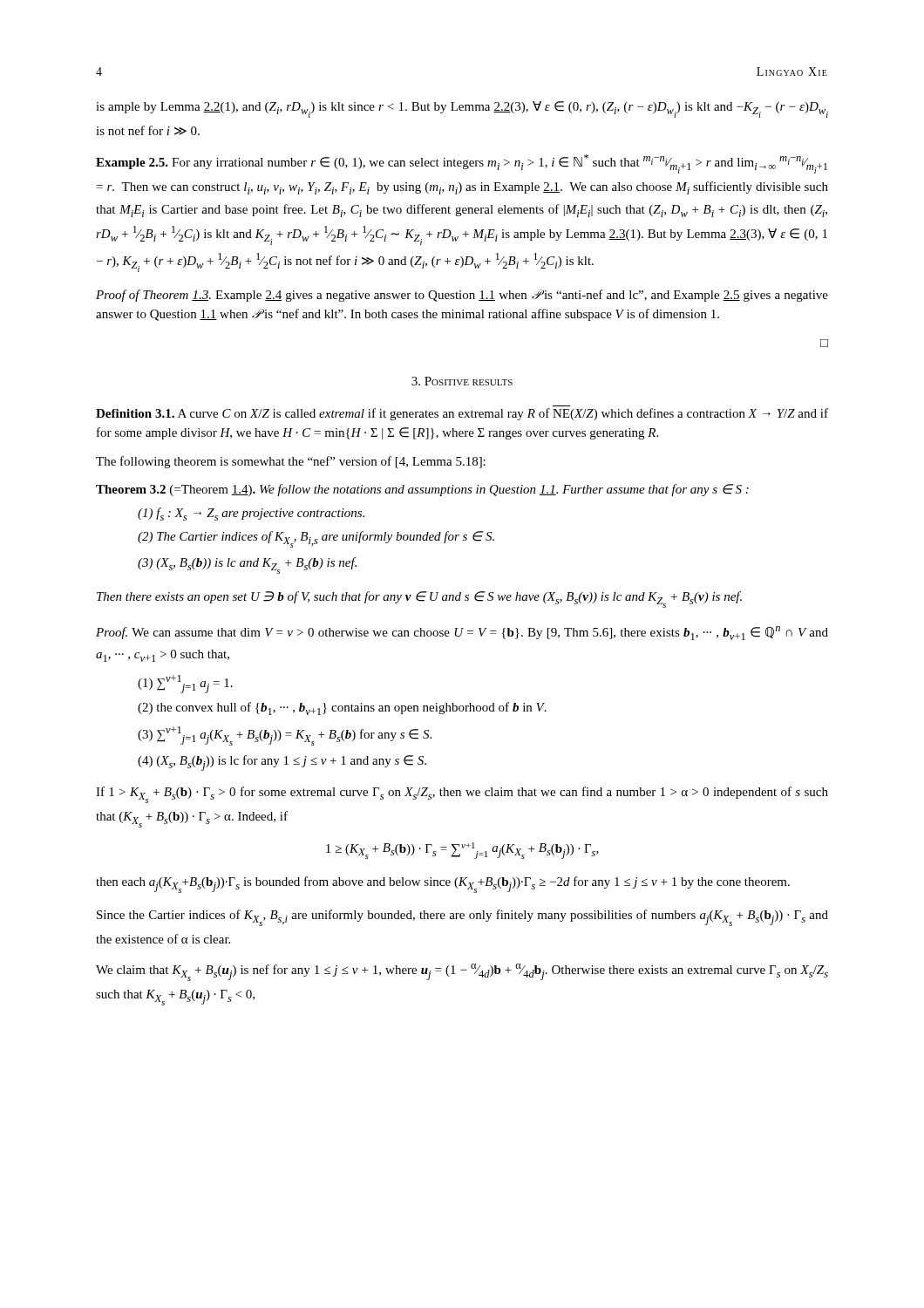Click on the text block that reads "If 1 > KXs + Bs(b) · Γs"

pos(462,806)
